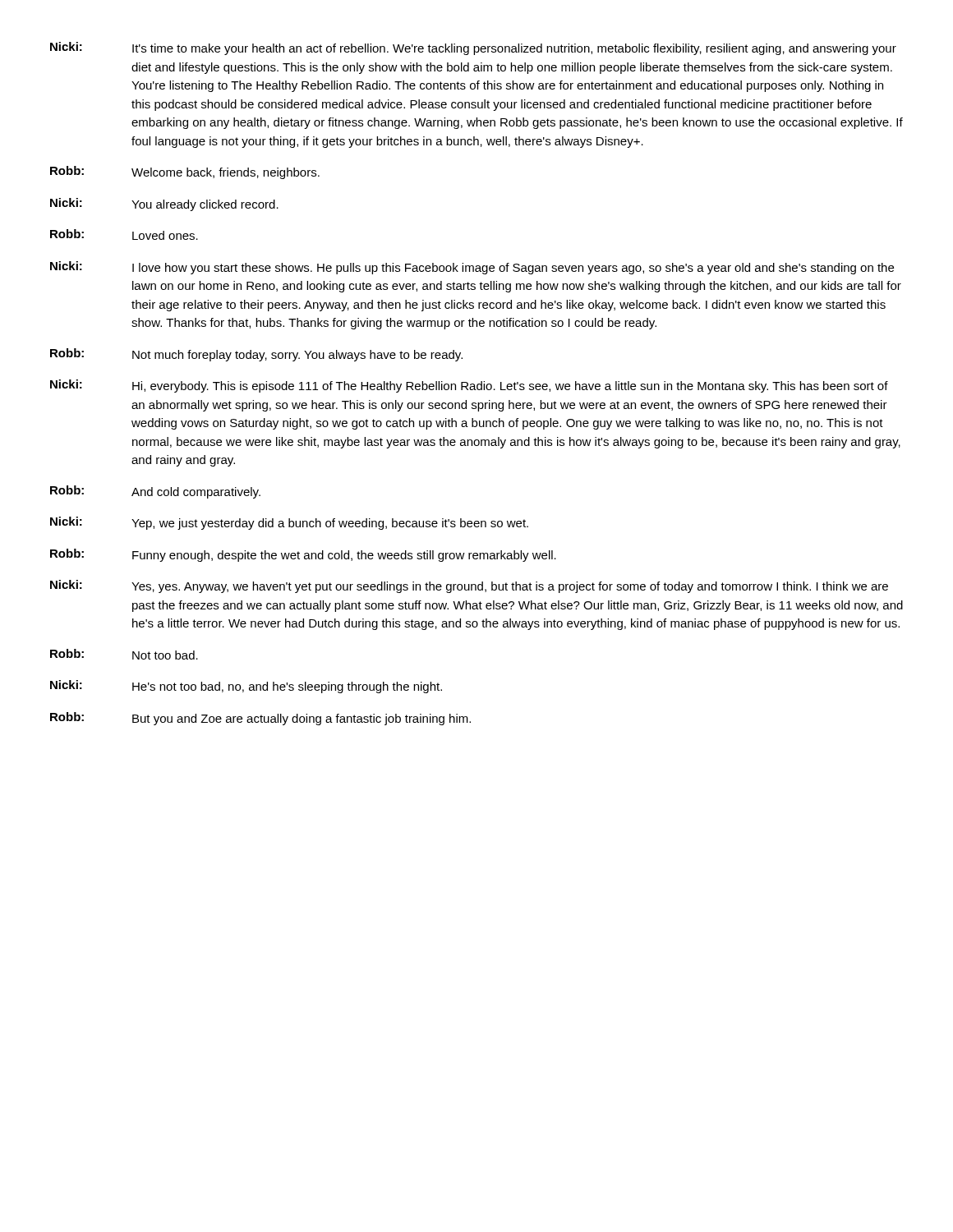Screen dimensions: 1232x953
Task: Find the passage starting "Nicki: I love how you start these shows."
Action: click(476, 295)
